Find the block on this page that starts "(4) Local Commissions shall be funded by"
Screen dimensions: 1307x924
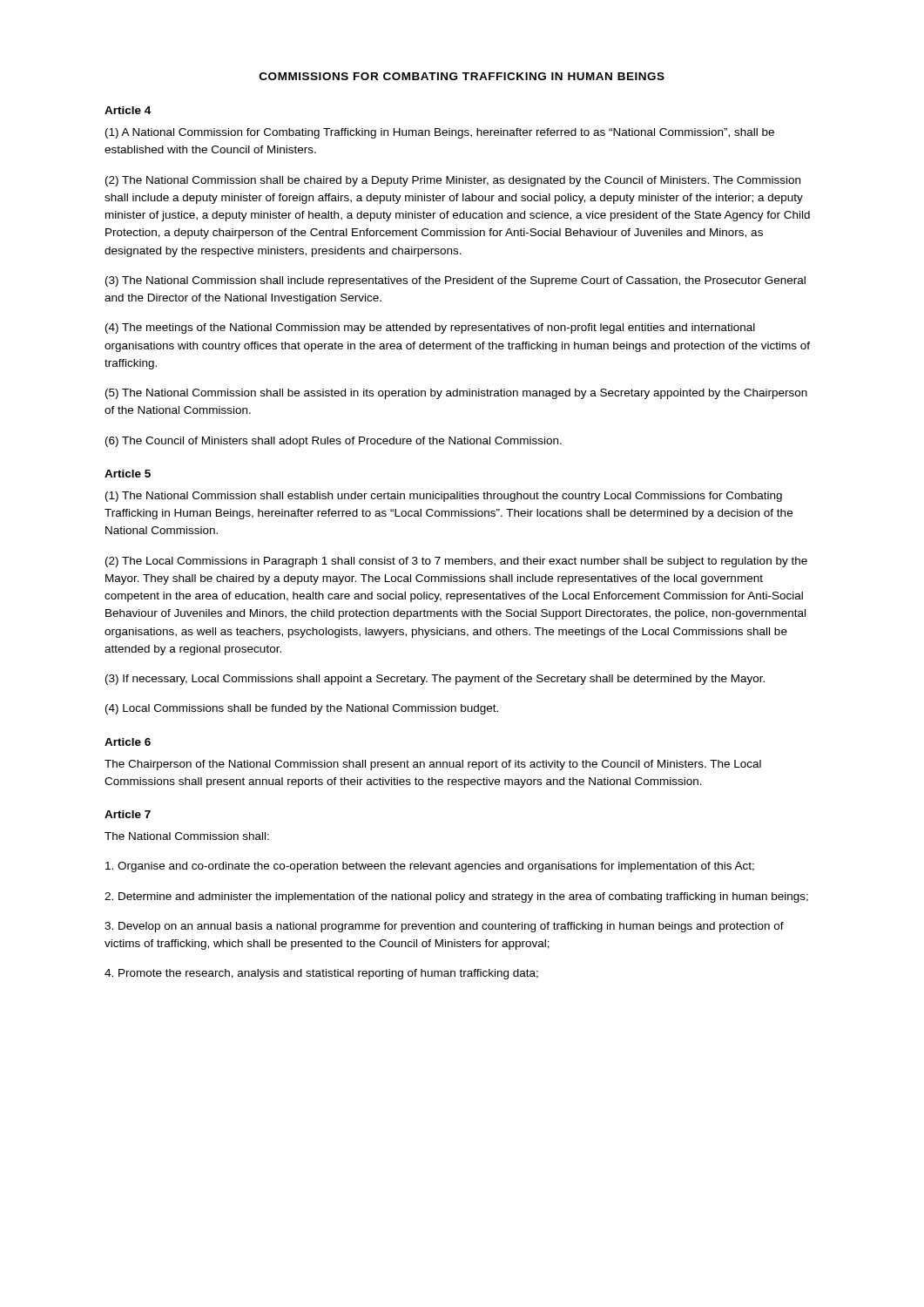pyautogui.click(x=302, y=708)
